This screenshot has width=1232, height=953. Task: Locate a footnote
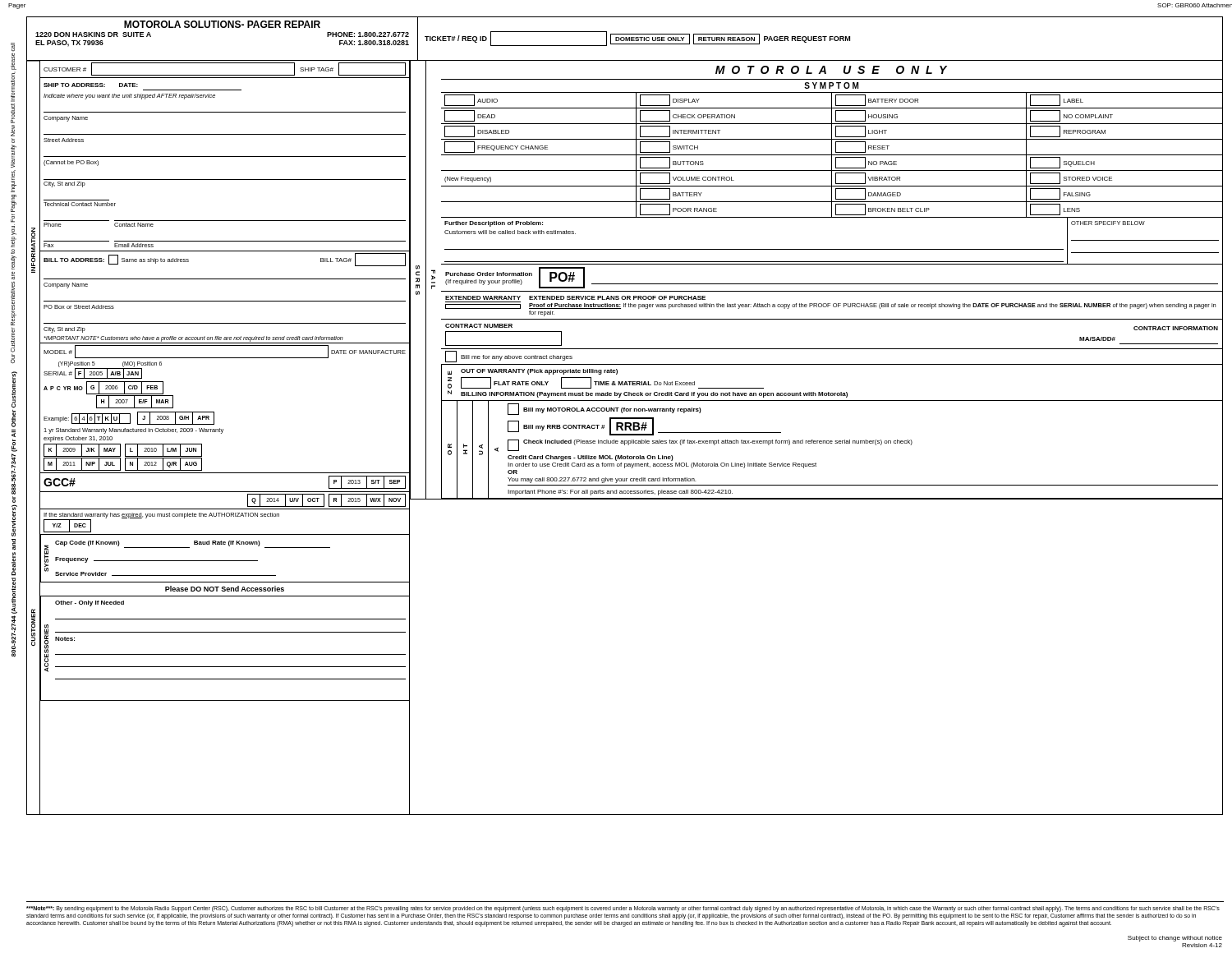tap(623, 915)
